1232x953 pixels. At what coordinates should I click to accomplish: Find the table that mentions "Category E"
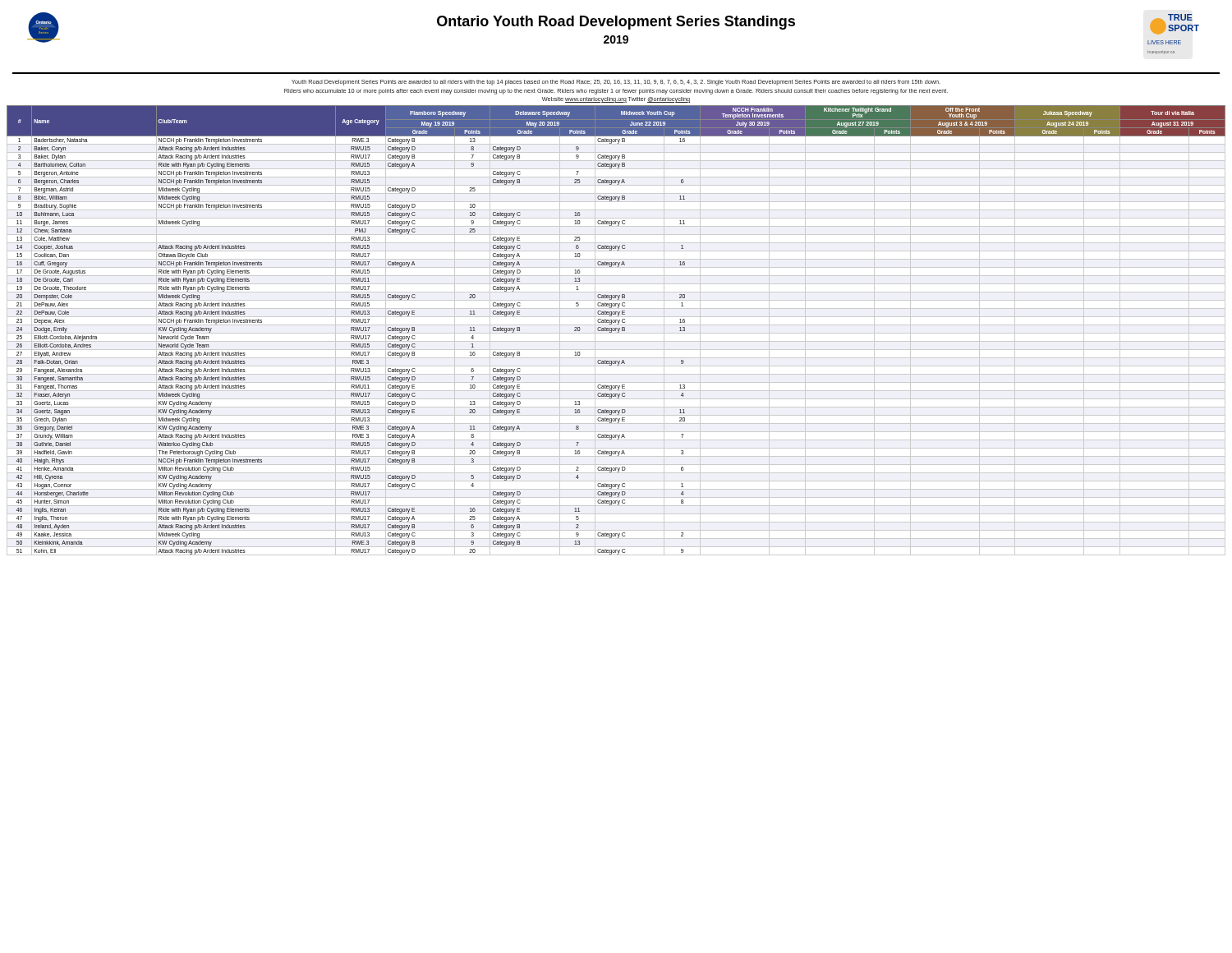click(x=616, y=527)
